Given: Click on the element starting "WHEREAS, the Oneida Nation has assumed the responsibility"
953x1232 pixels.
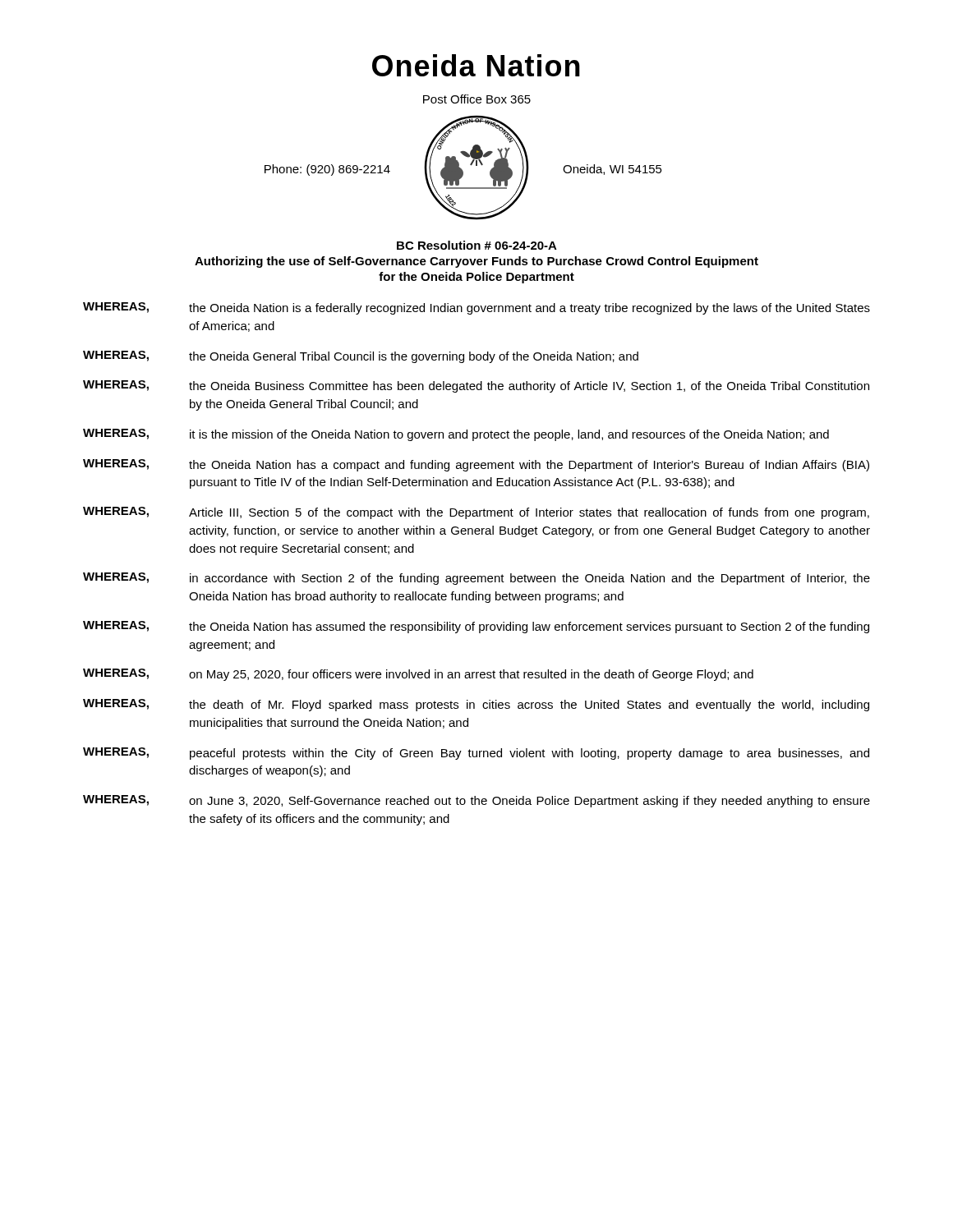Looking at the screenshot, I should click(476, 641).
